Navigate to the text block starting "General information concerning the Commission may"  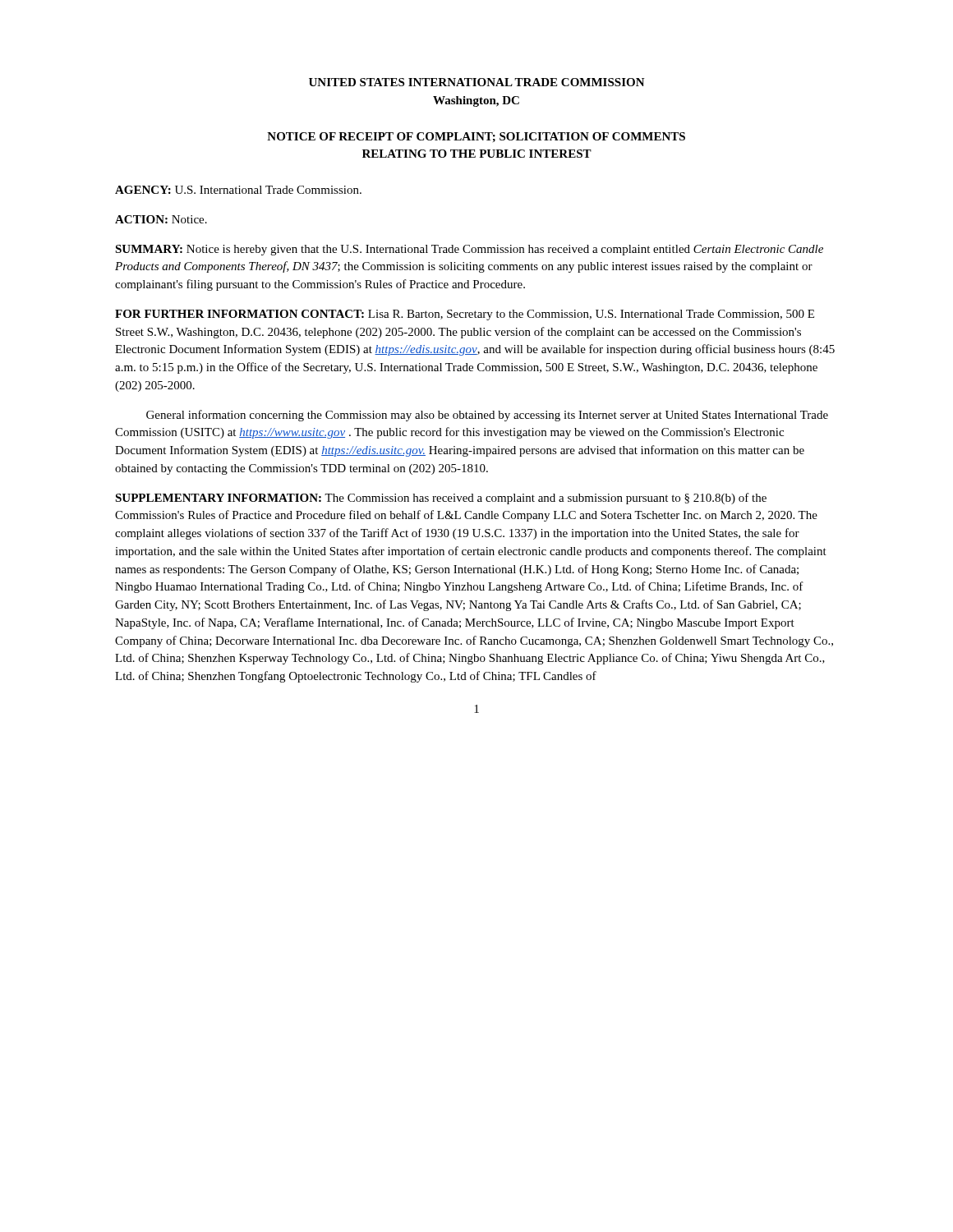(x=472, y=441)
